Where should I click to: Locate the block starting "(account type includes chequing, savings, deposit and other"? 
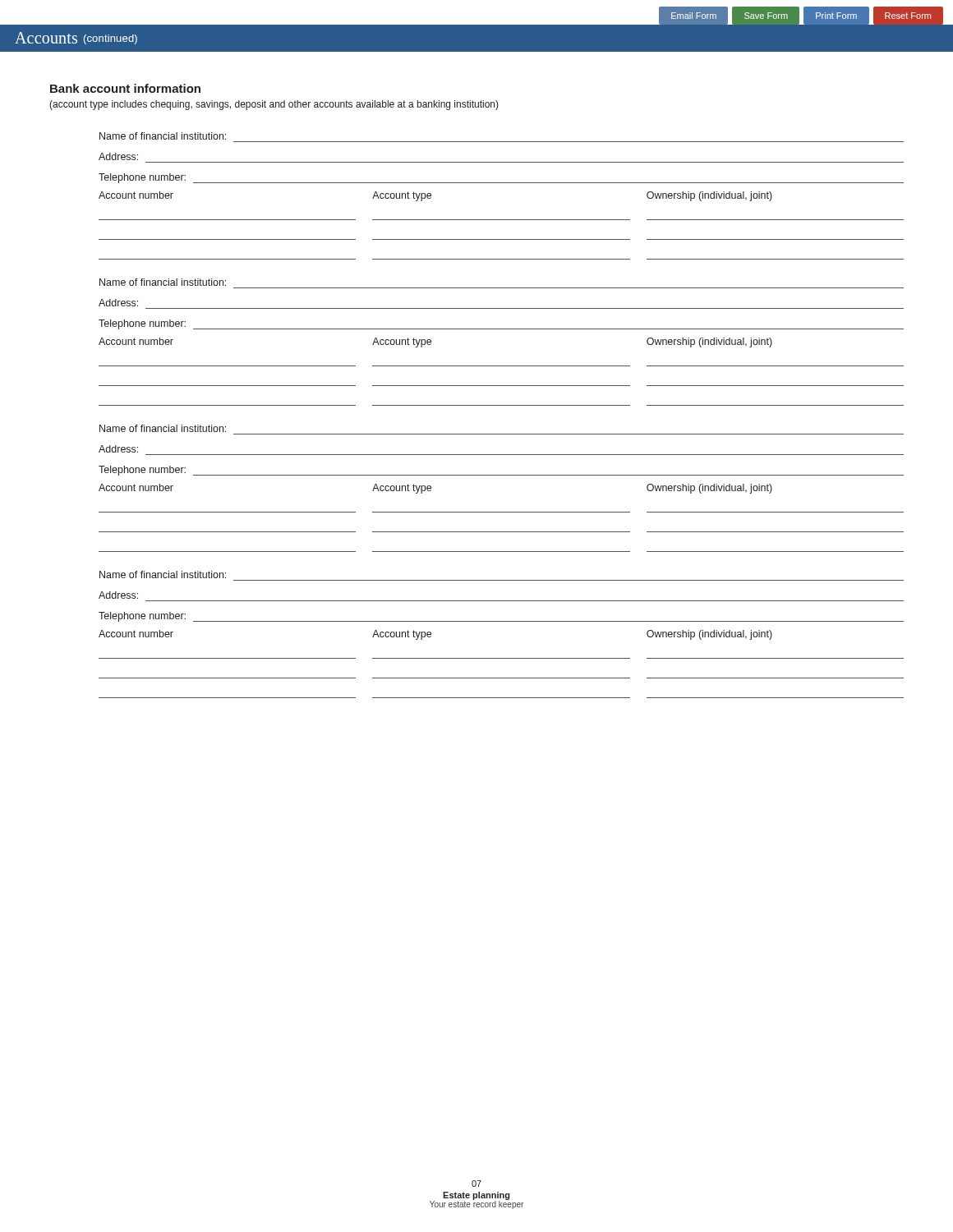pyautogui.click(x=274, y=104)
